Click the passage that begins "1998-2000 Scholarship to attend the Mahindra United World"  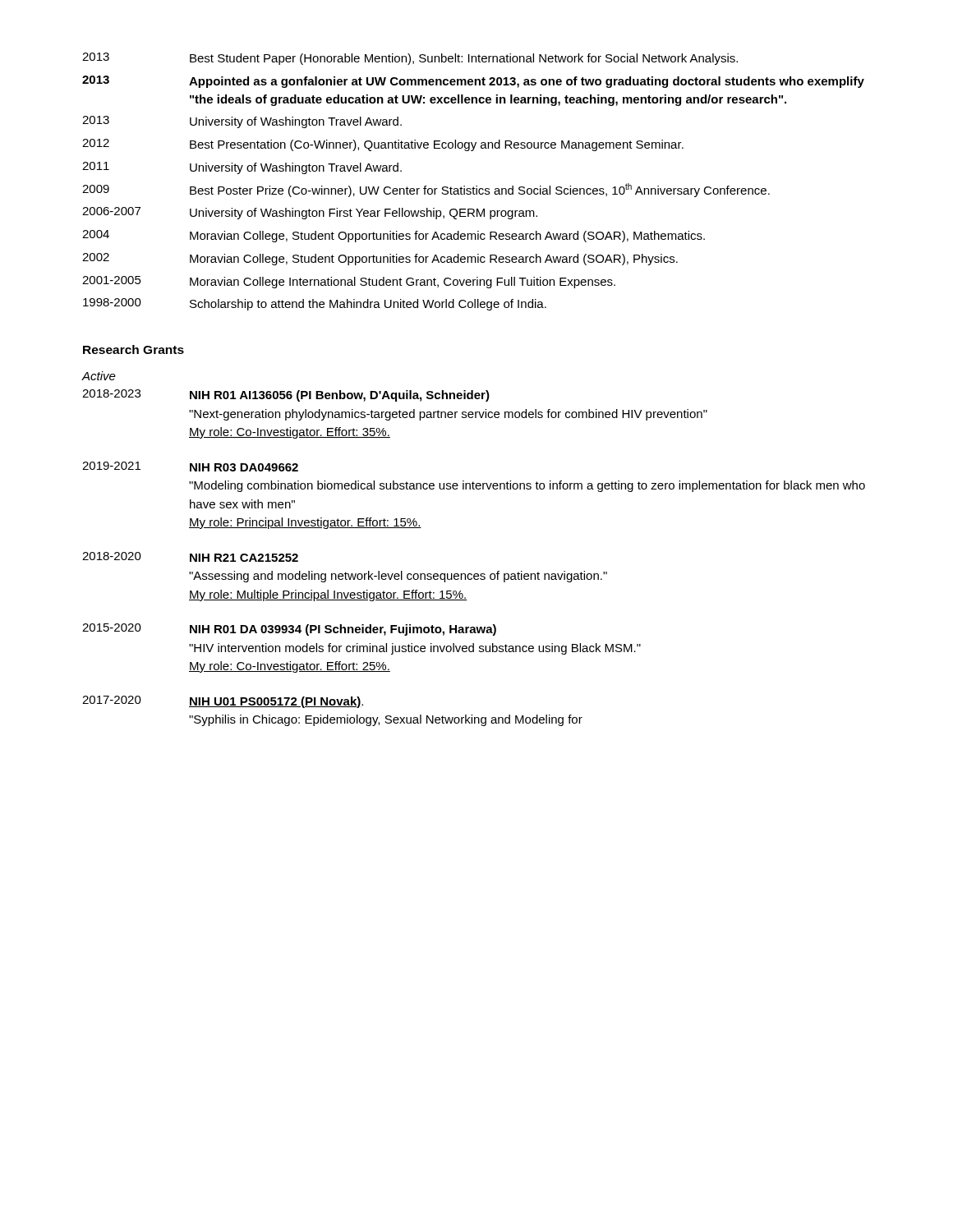pos(476,304)
